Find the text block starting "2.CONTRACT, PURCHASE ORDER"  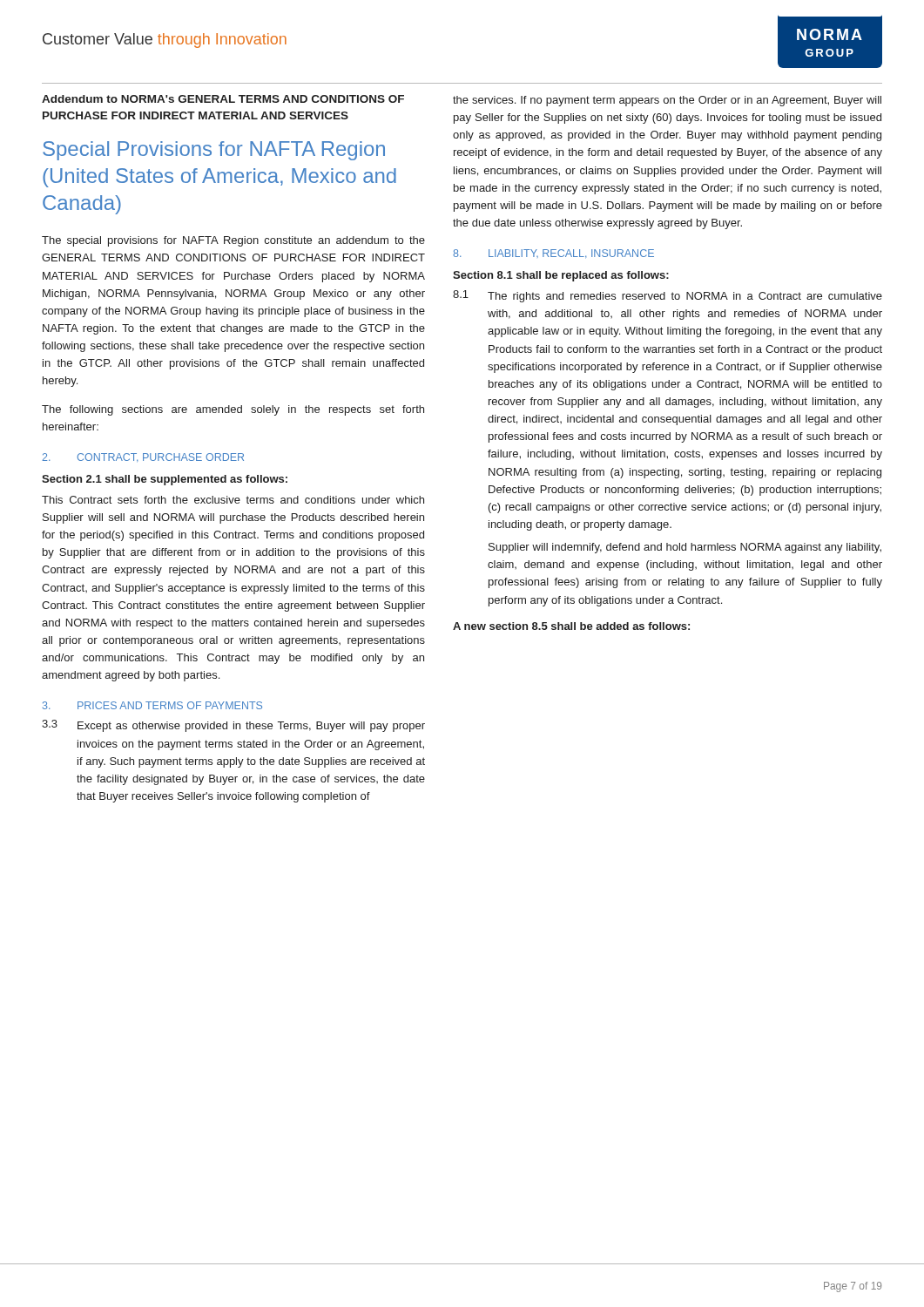tap(233, 457)
